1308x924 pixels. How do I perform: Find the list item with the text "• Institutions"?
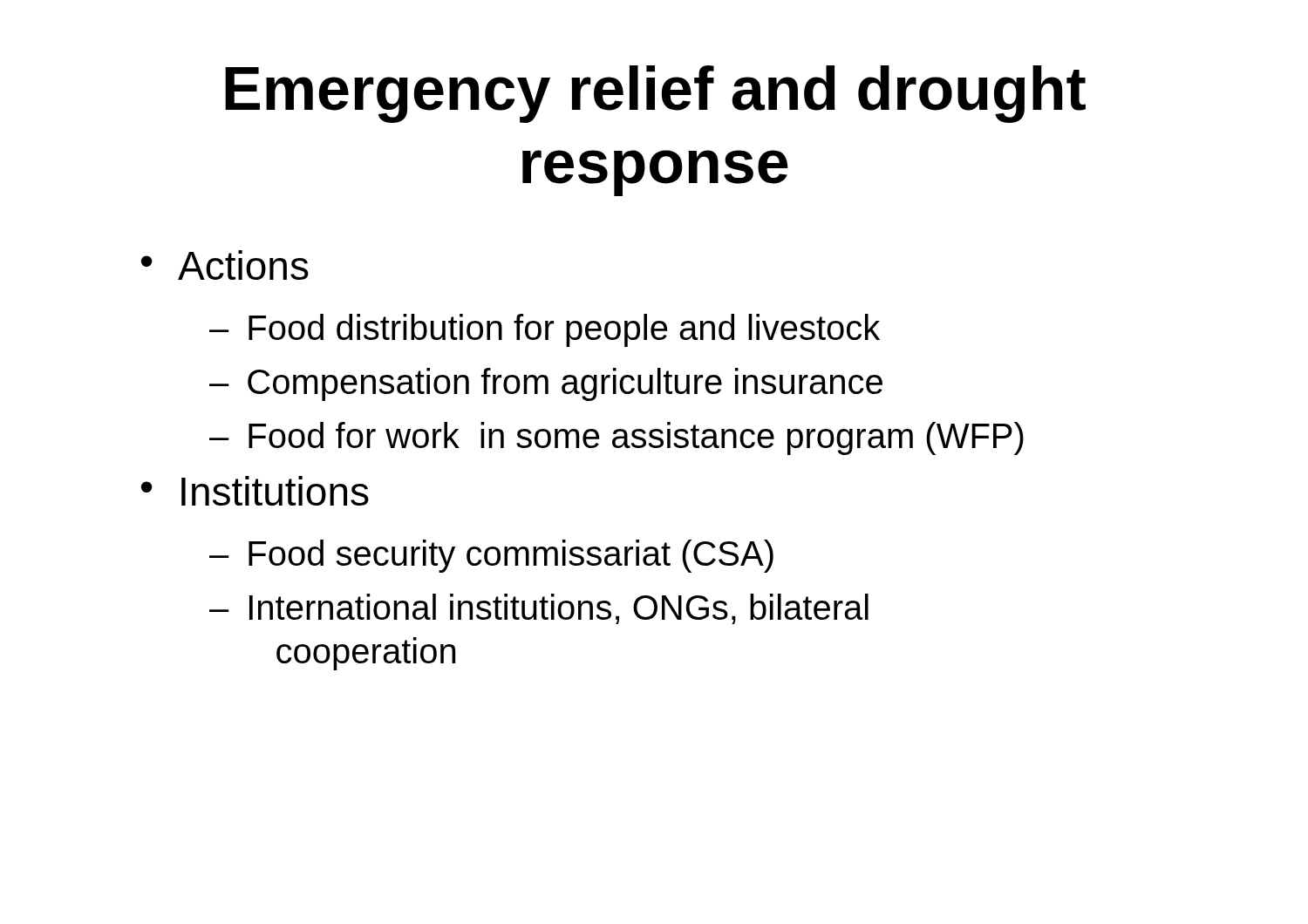pyautogui.click(x=255, y=492)
